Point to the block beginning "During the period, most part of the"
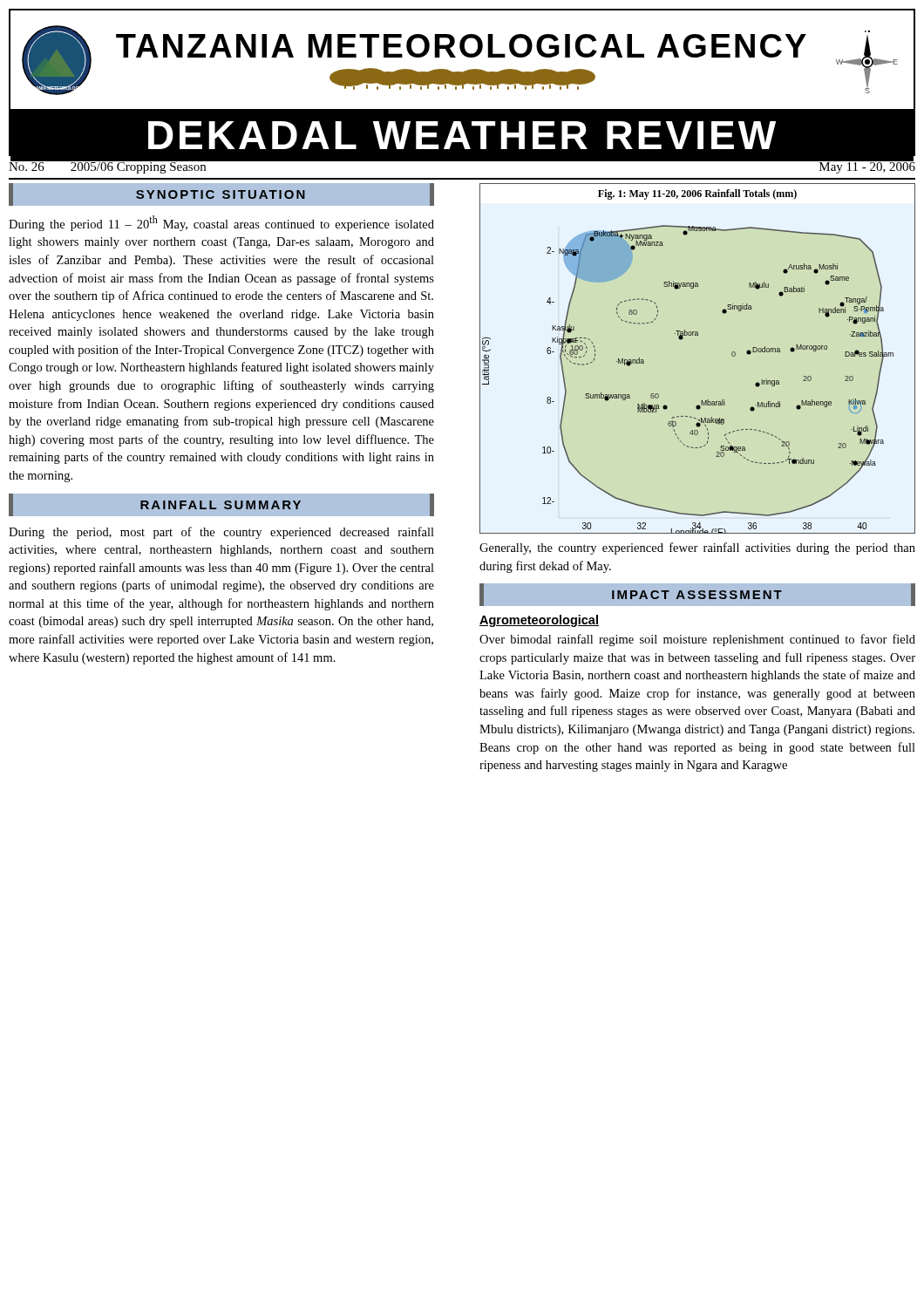This screenshot has height=1308, width=924. click(x=221, y=594)
